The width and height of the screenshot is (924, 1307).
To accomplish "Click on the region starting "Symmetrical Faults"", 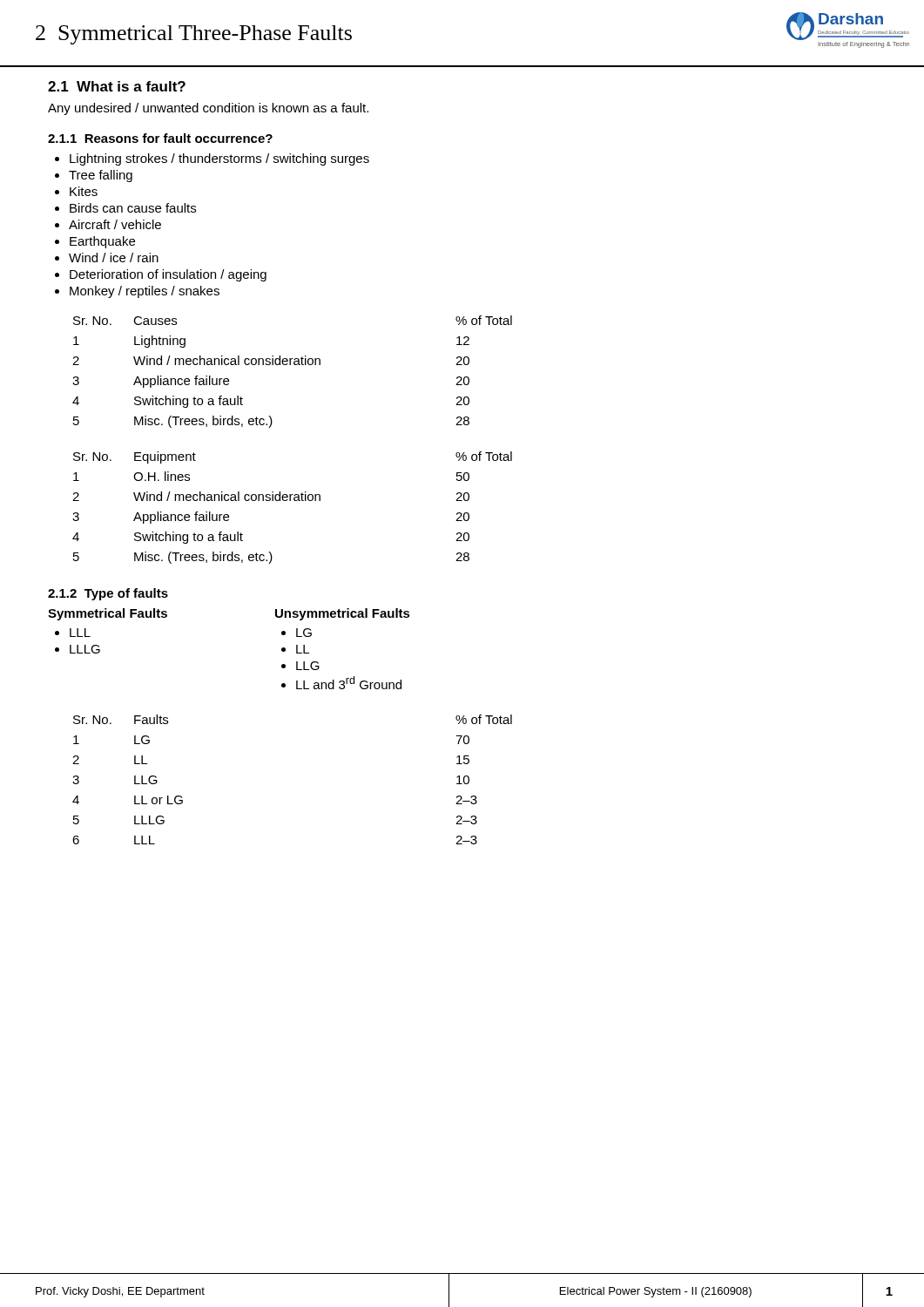I will pyautogui.click(x=108, y=613).
